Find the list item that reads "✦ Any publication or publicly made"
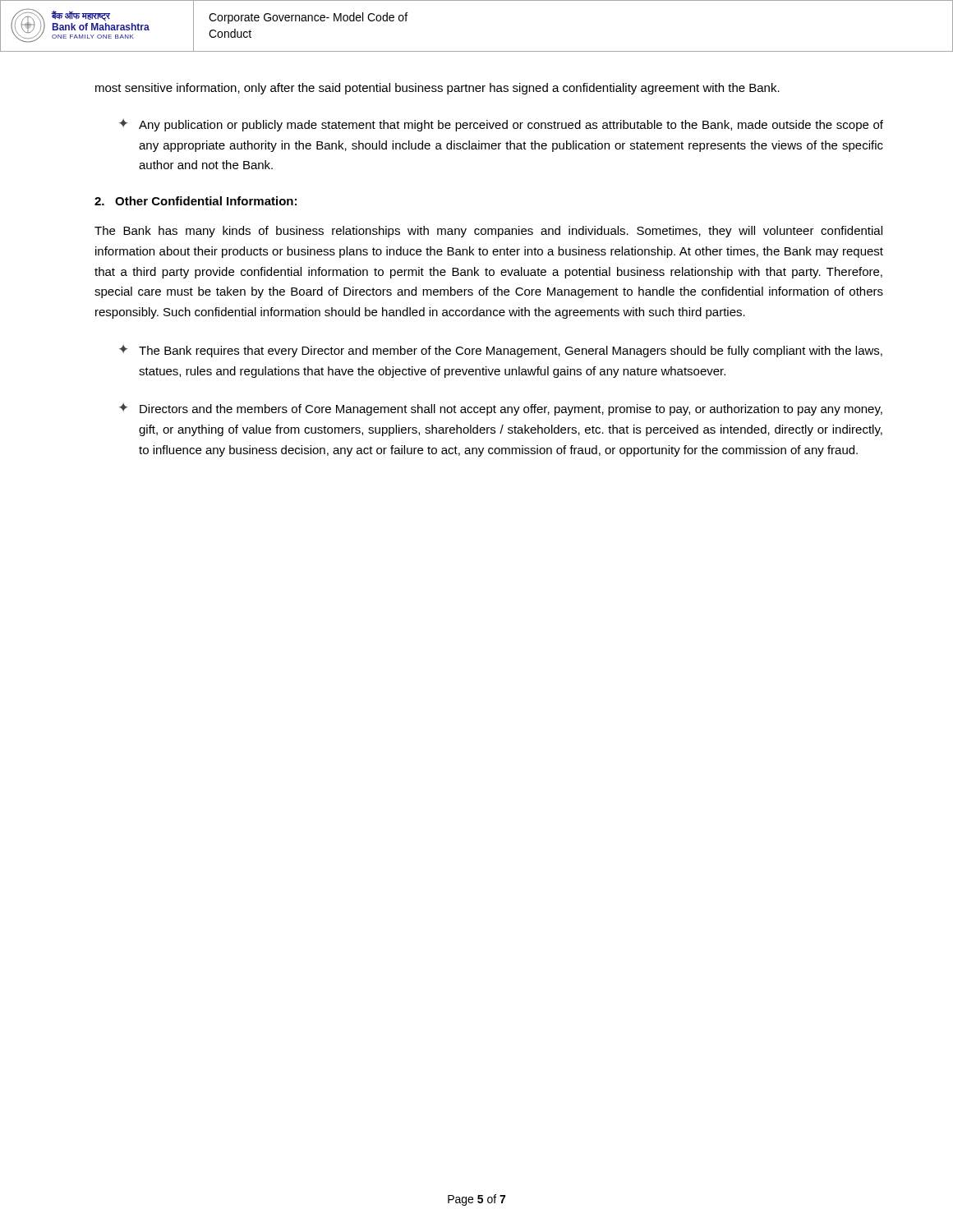The image size is (953, 1232). 500,145
